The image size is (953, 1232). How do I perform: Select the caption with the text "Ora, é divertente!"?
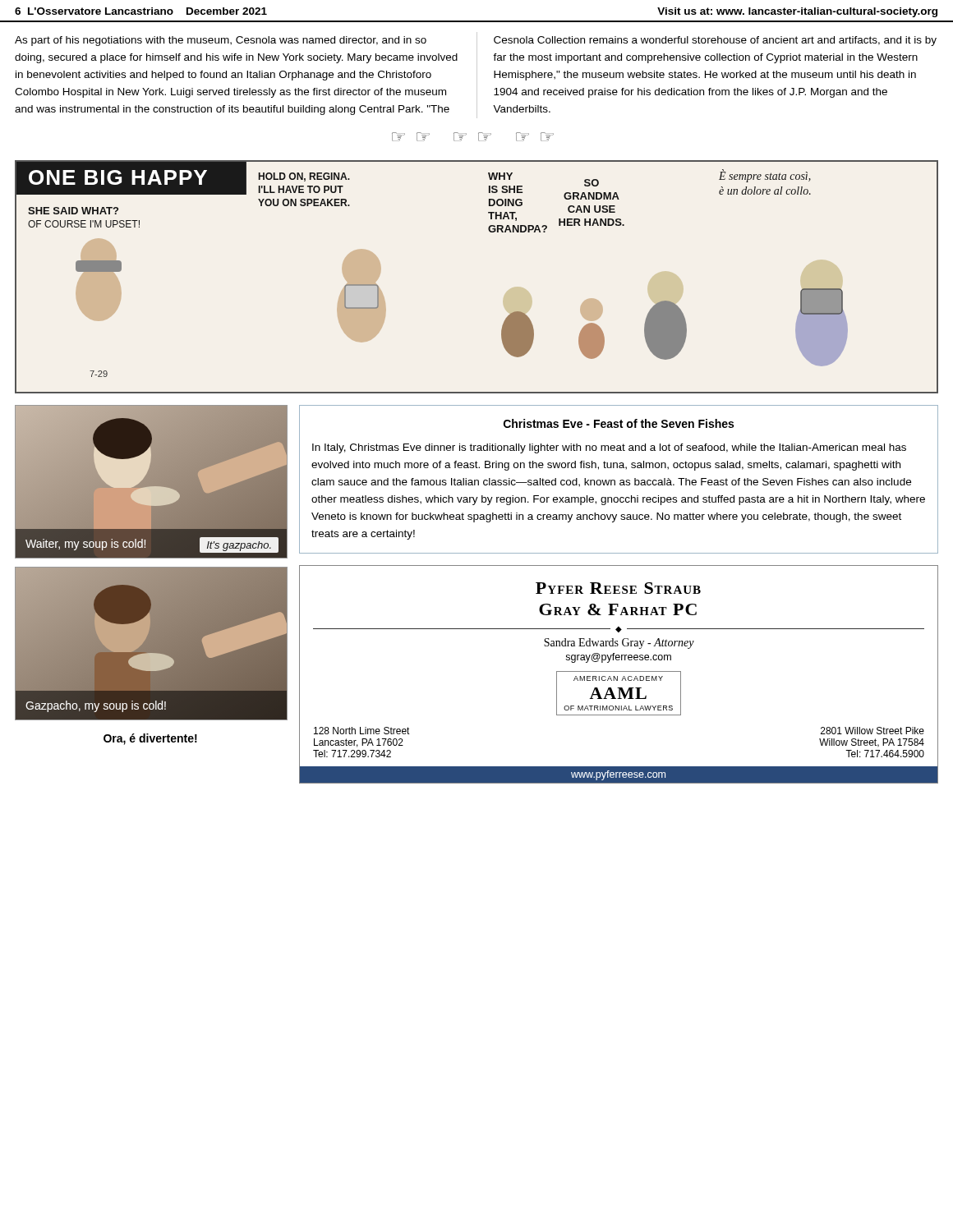150,738
